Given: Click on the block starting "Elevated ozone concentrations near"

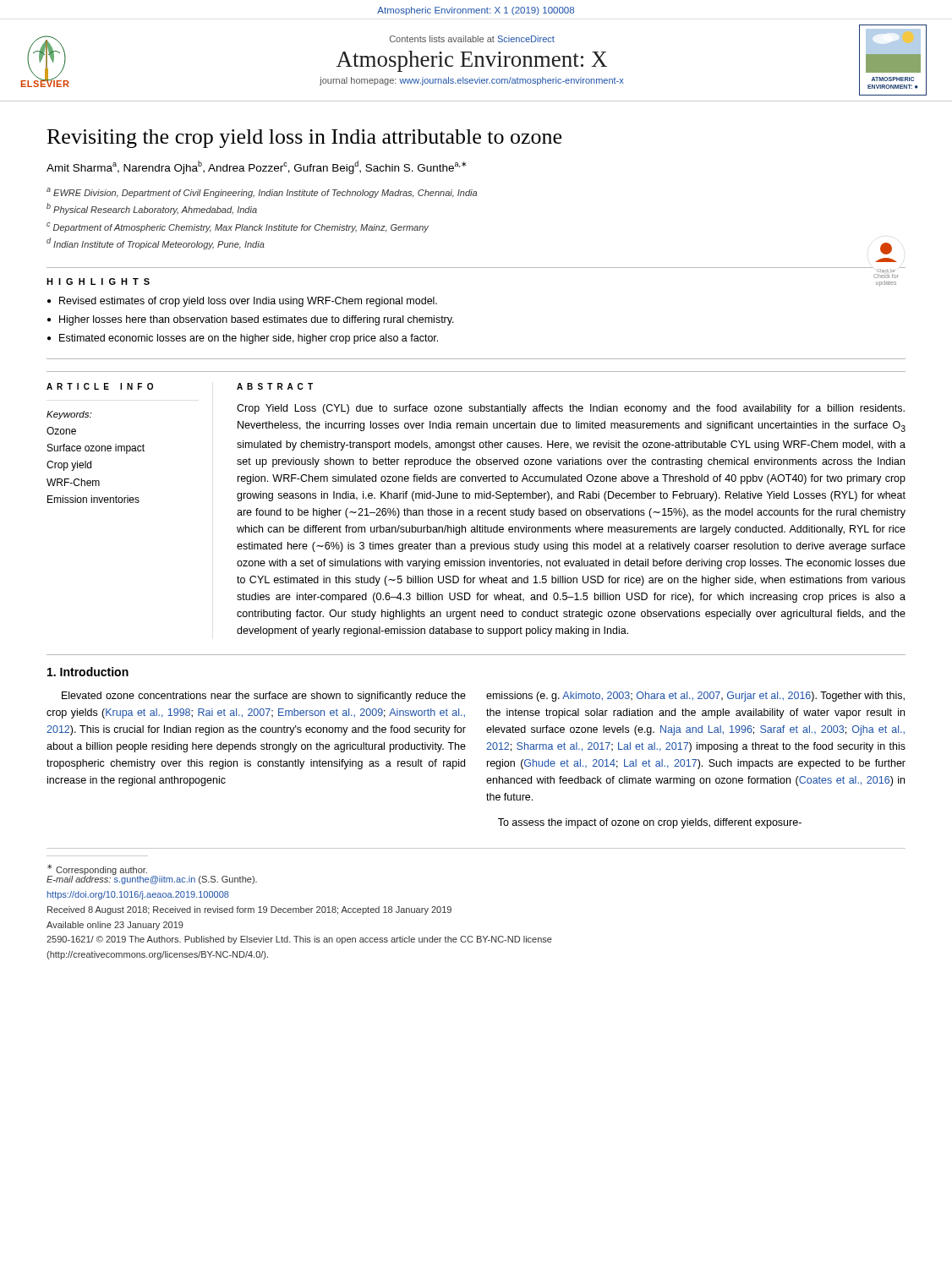Looking at the screenshot, I should [256, 738].
